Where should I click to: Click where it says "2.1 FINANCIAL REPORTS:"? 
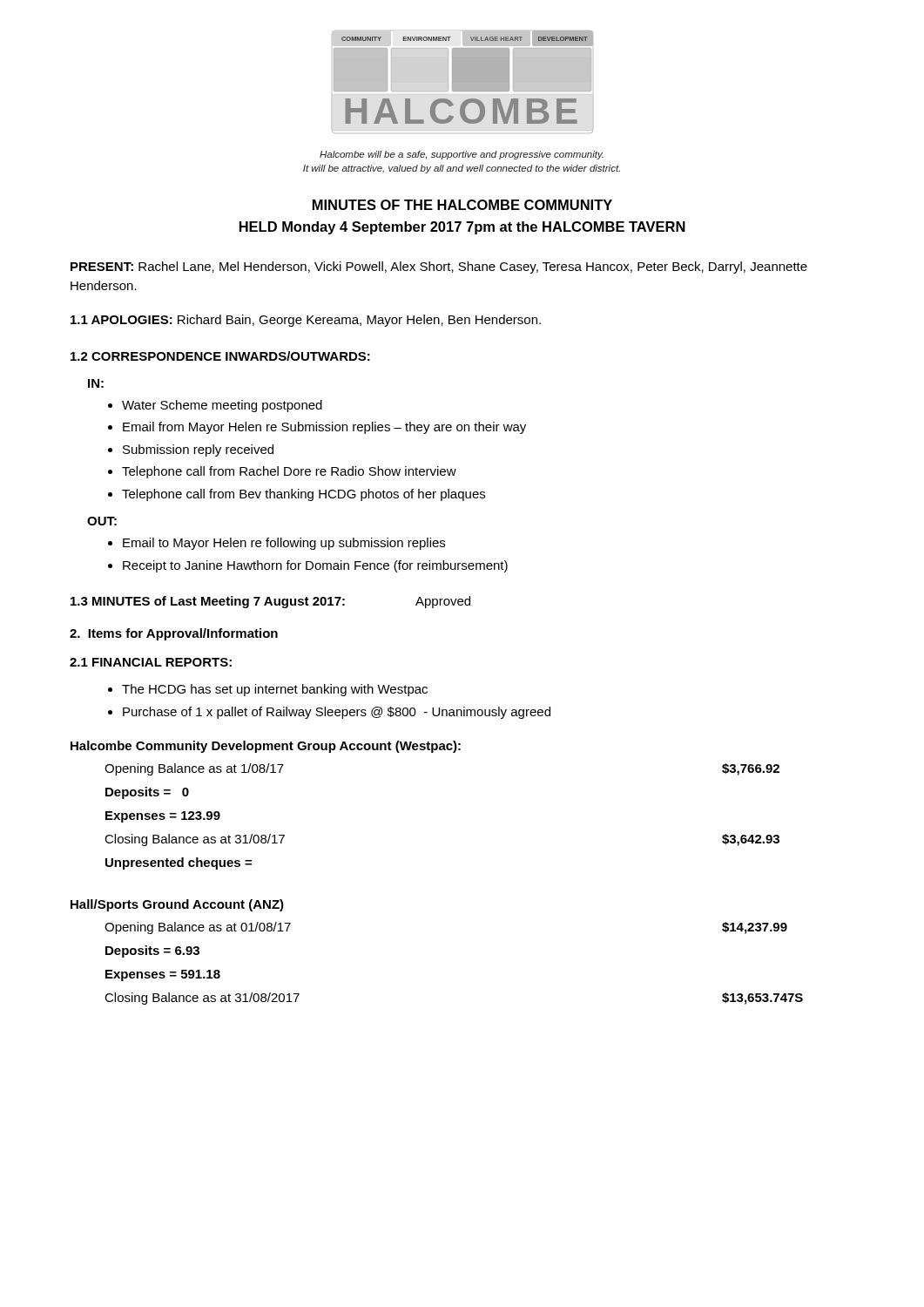pyautogui.click(x=151, y=662)
